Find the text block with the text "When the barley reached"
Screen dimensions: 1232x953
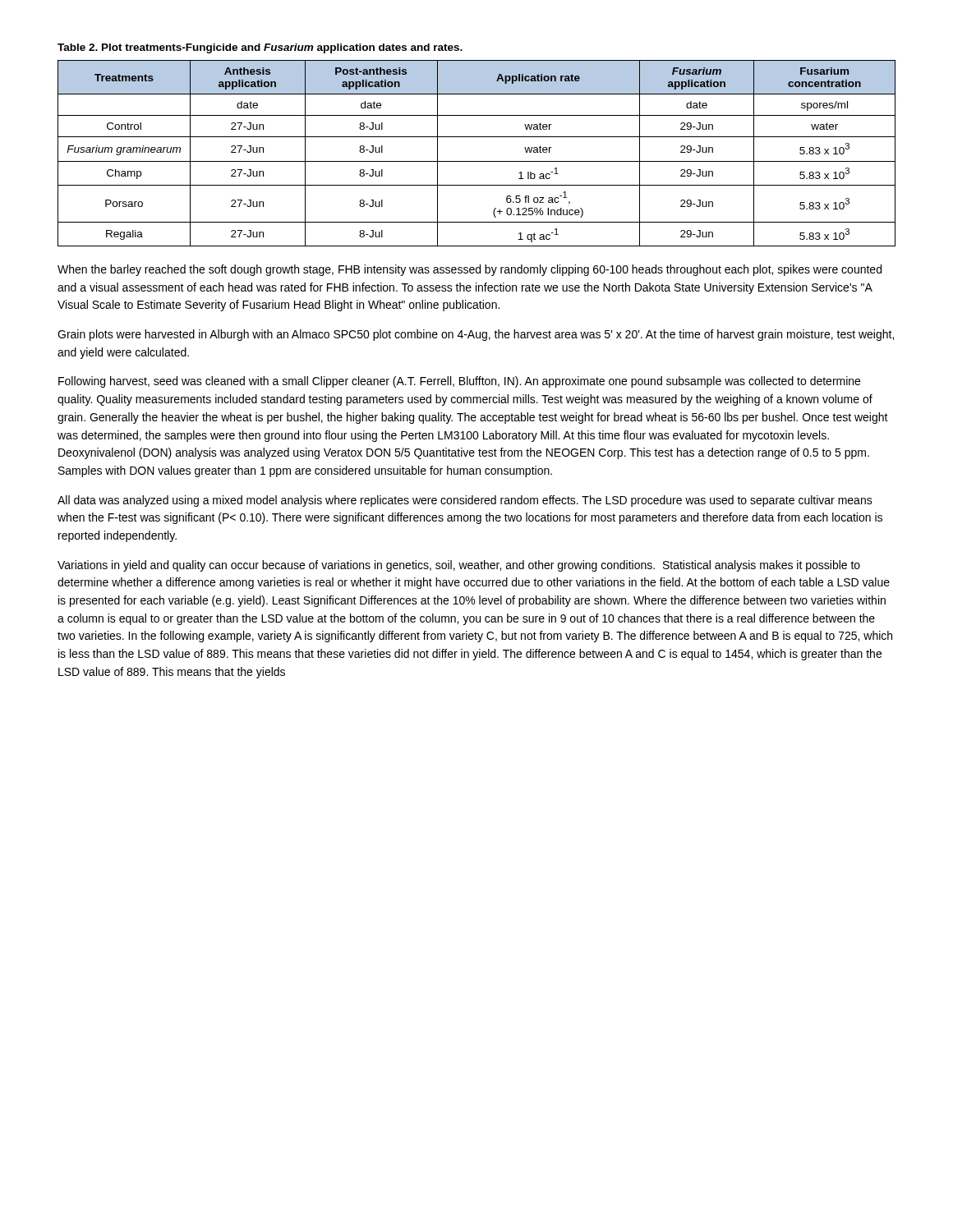click(470, 287)
